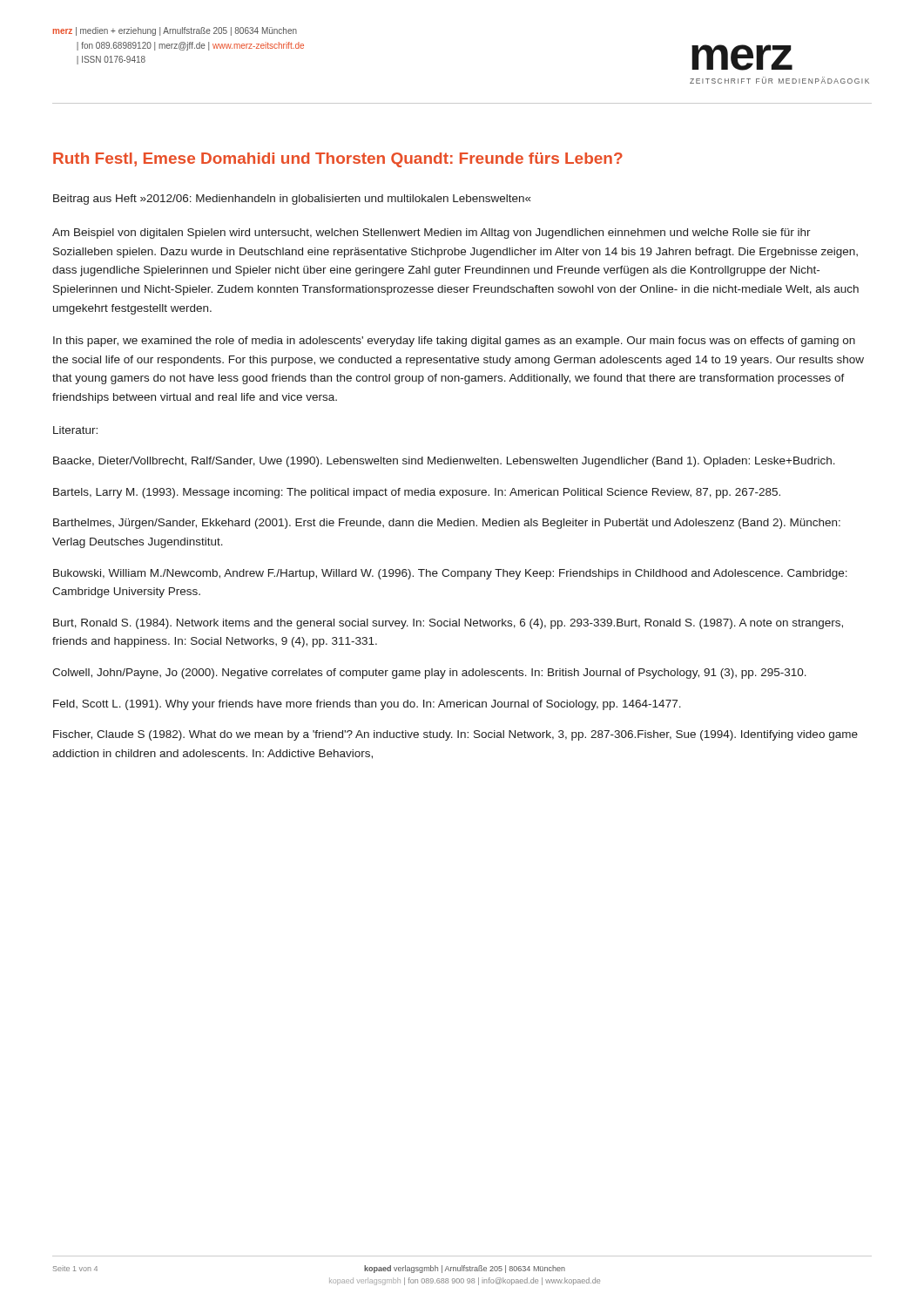Find the text starting "Burt, Ronald S."

(448, 632)
